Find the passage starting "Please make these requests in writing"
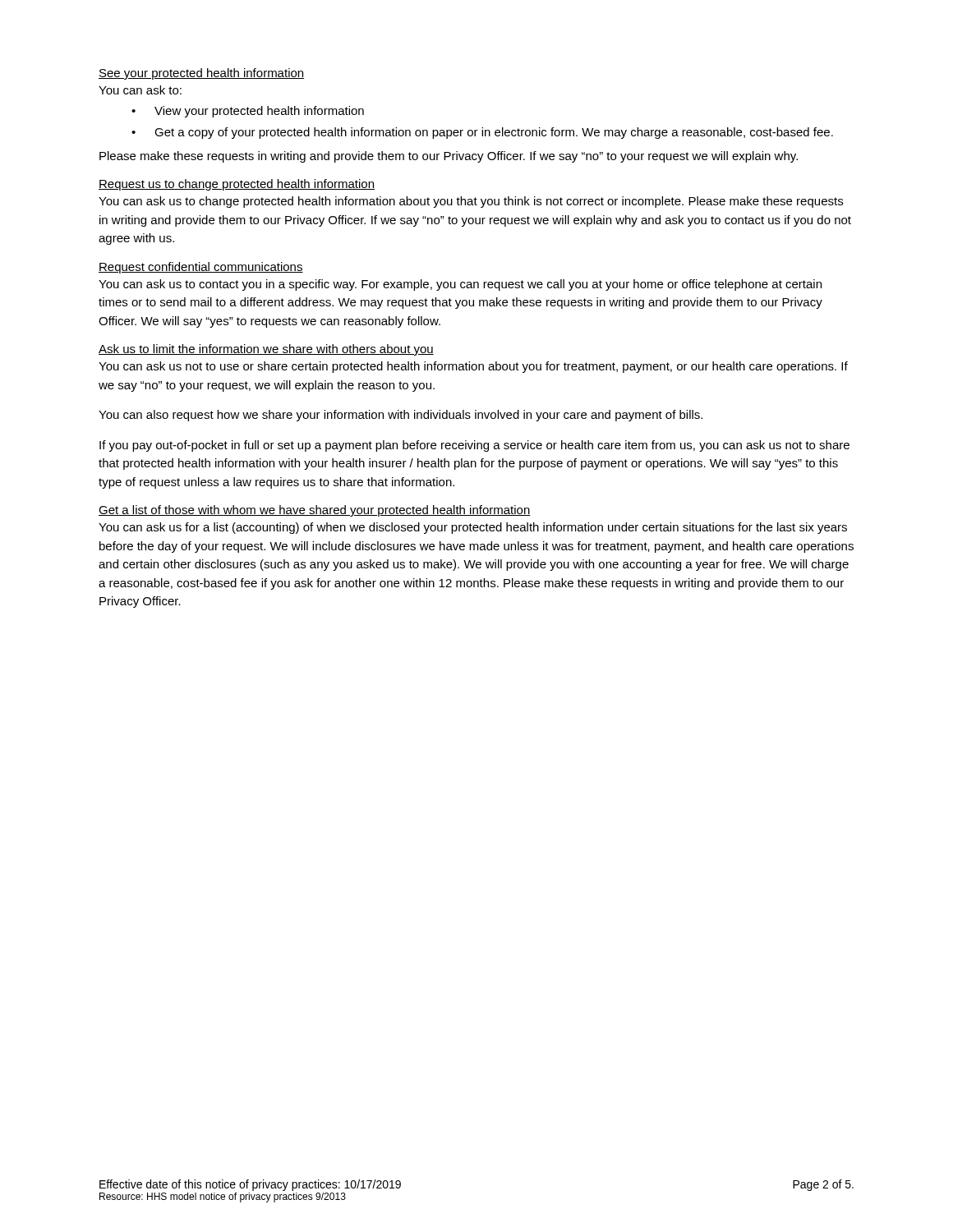This screenshot has width=953, height=1232. point(449,155)
